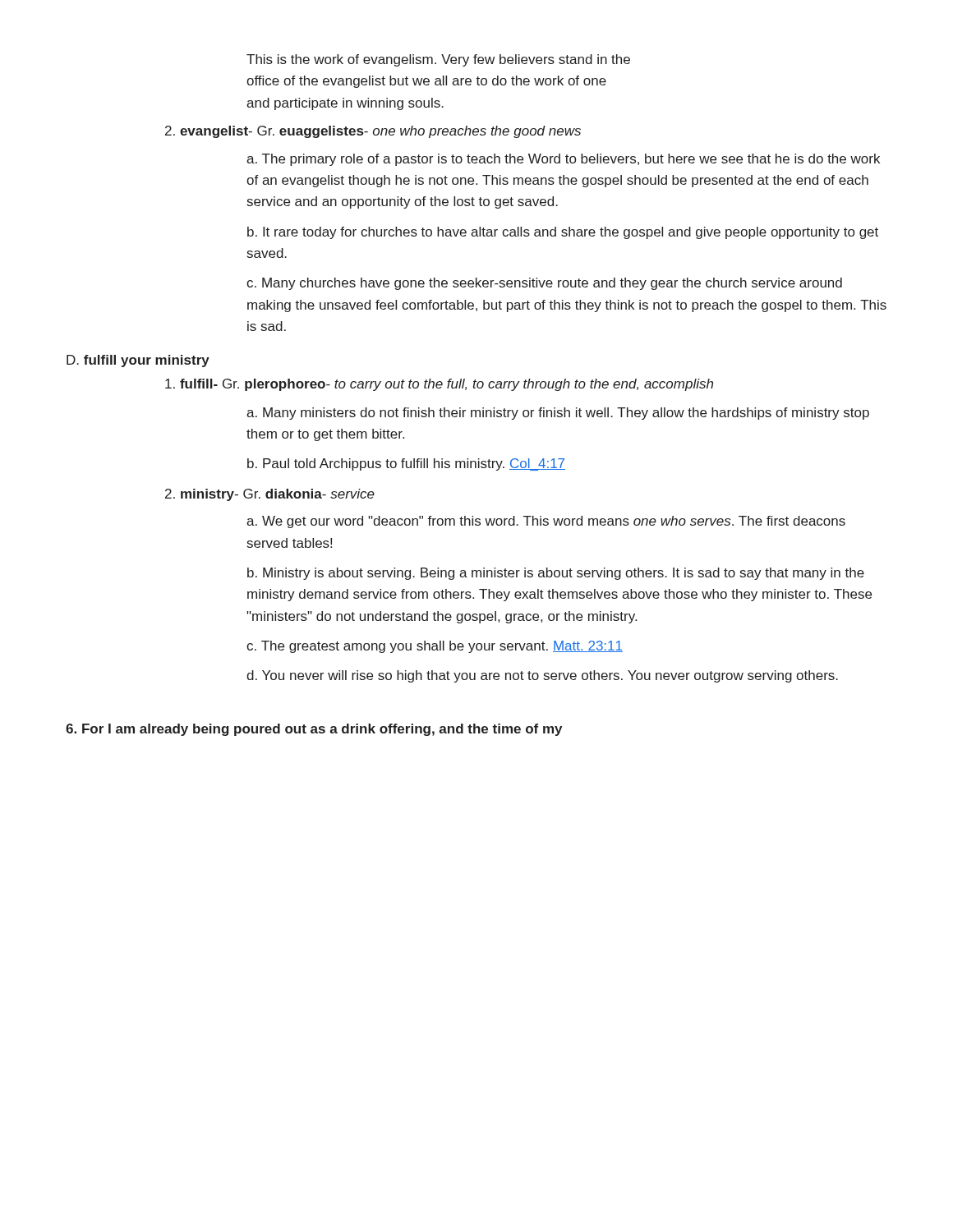Select the text block starting "a. Many ministers"
The width and height of the screenshot is (953, 1232).
coord(567,424)
